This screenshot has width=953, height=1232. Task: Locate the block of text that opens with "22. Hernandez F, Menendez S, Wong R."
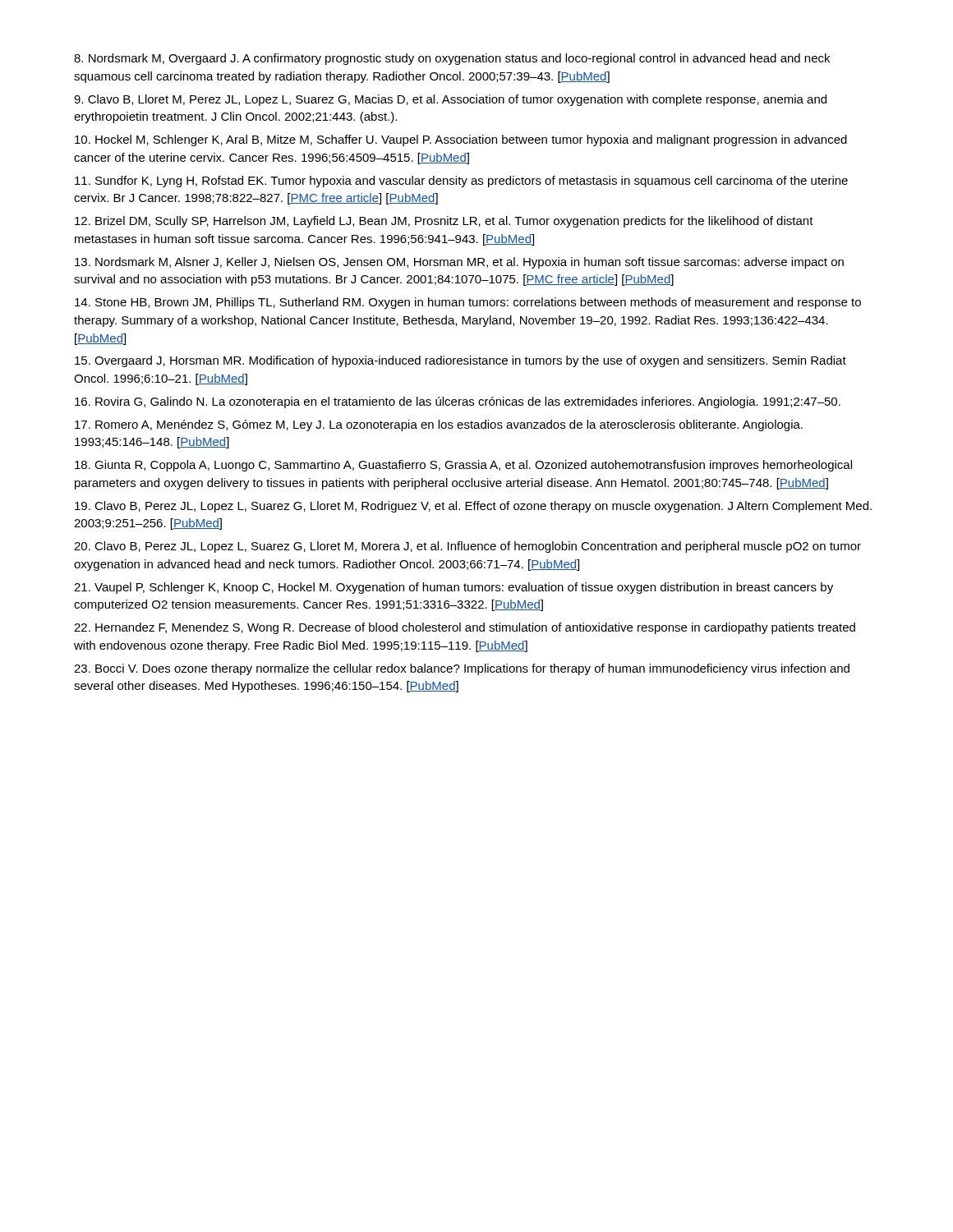pos(465,636)
